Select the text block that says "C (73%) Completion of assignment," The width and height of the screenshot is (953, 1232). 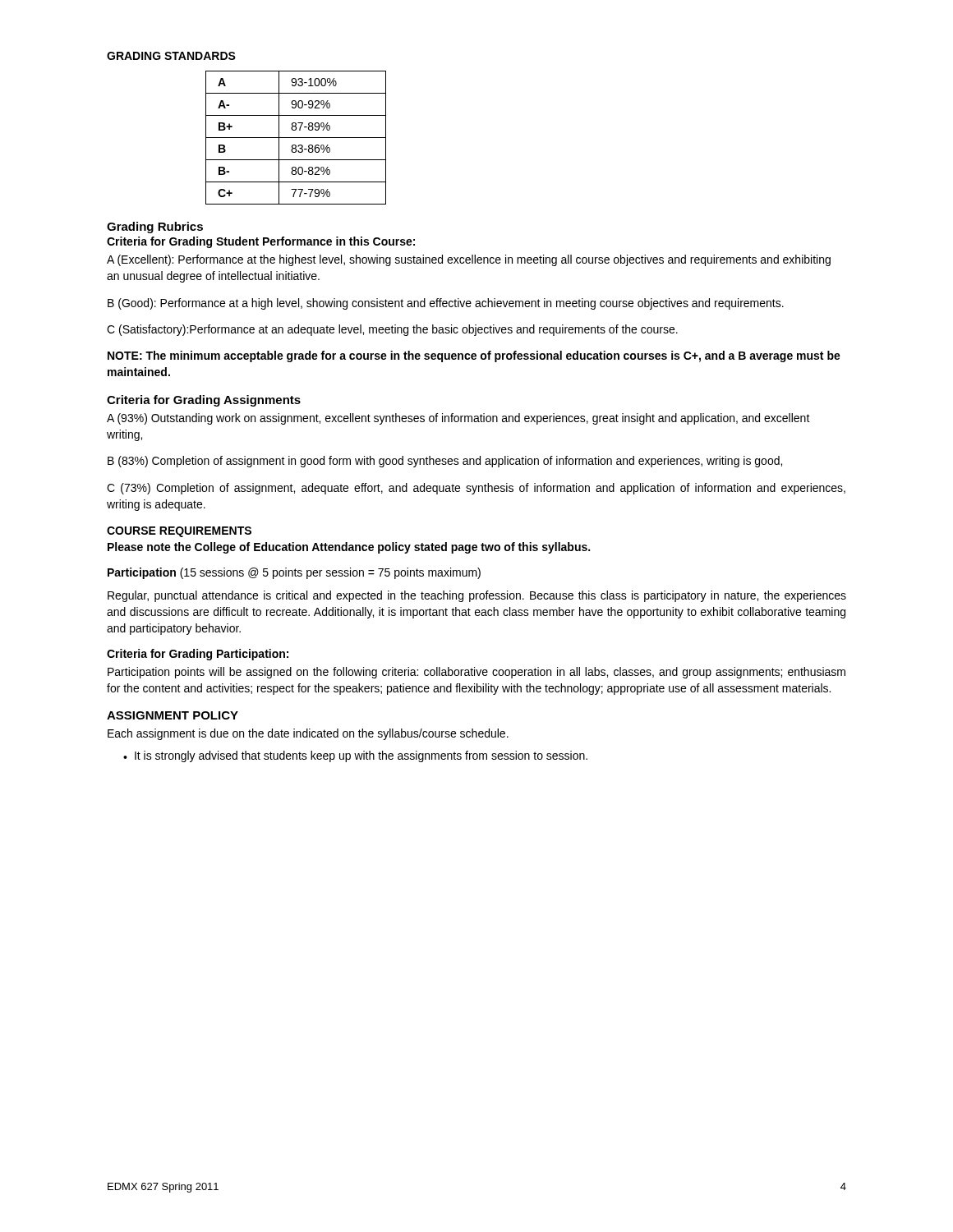pos(476,496)
